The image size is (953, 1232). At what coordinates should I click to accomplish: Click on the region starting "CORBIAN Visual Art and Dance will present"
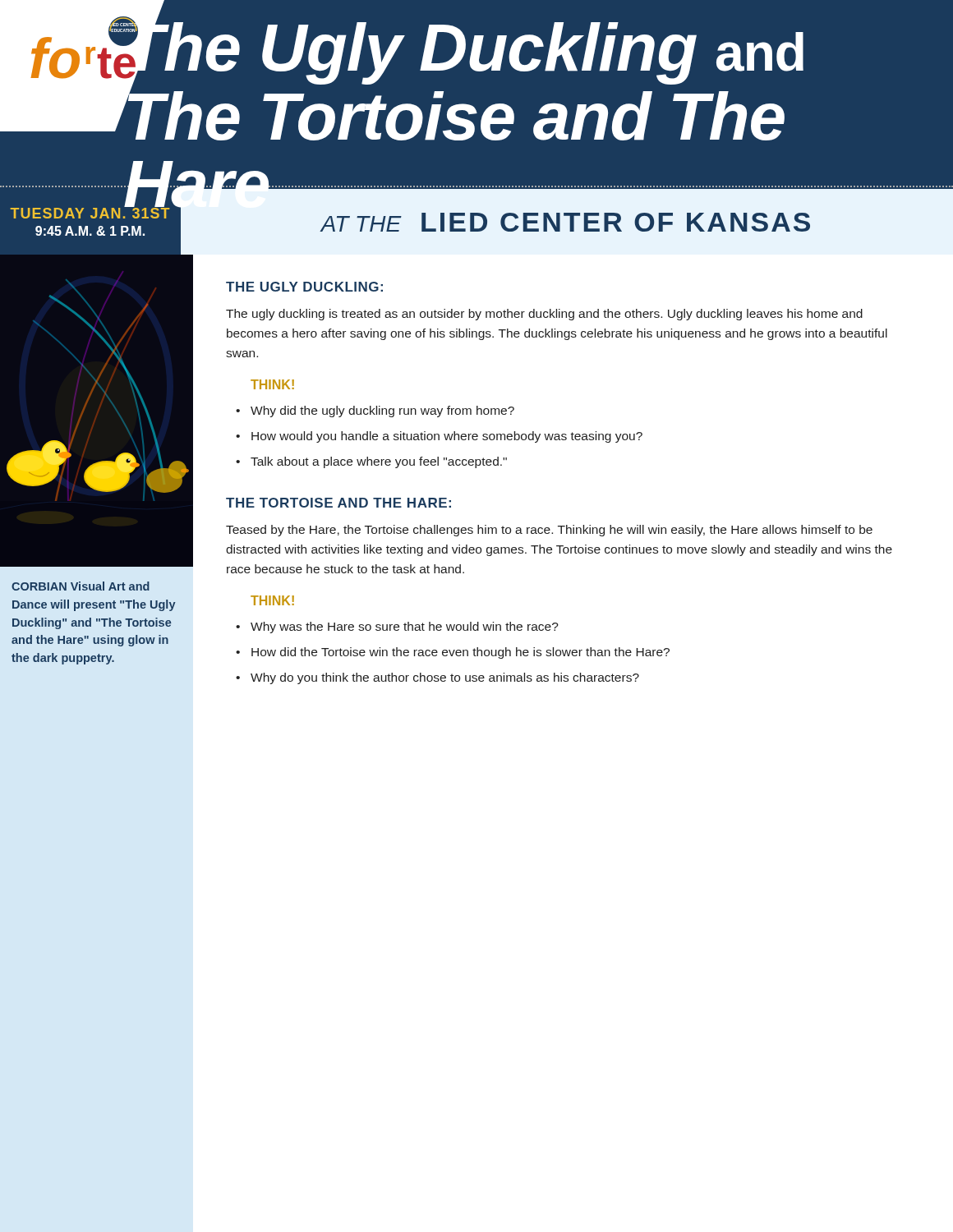pyautogui.click(x=93, y=622)
